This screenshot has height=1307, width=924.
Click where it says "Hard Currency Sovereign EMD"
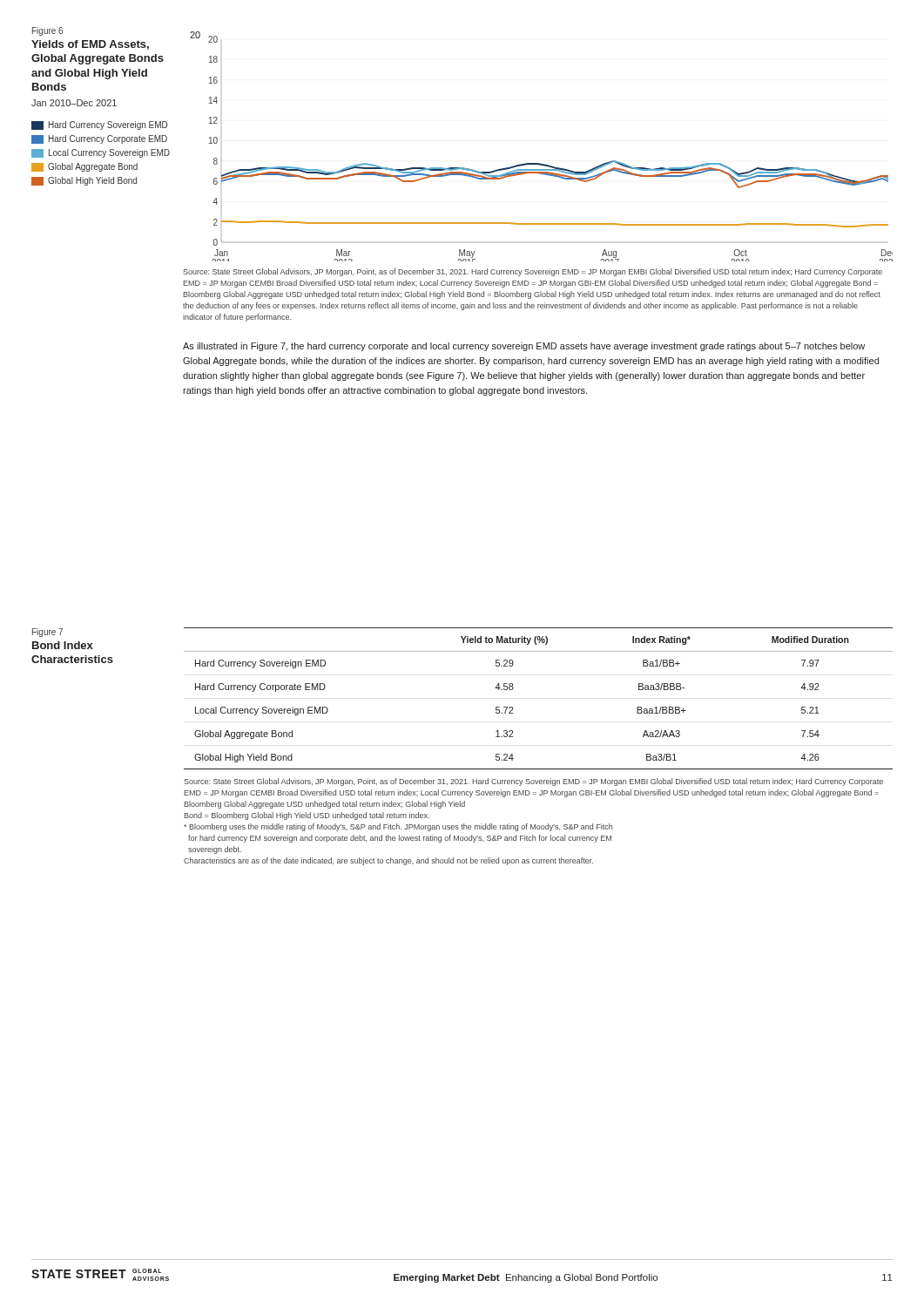[x=100, y=125]
